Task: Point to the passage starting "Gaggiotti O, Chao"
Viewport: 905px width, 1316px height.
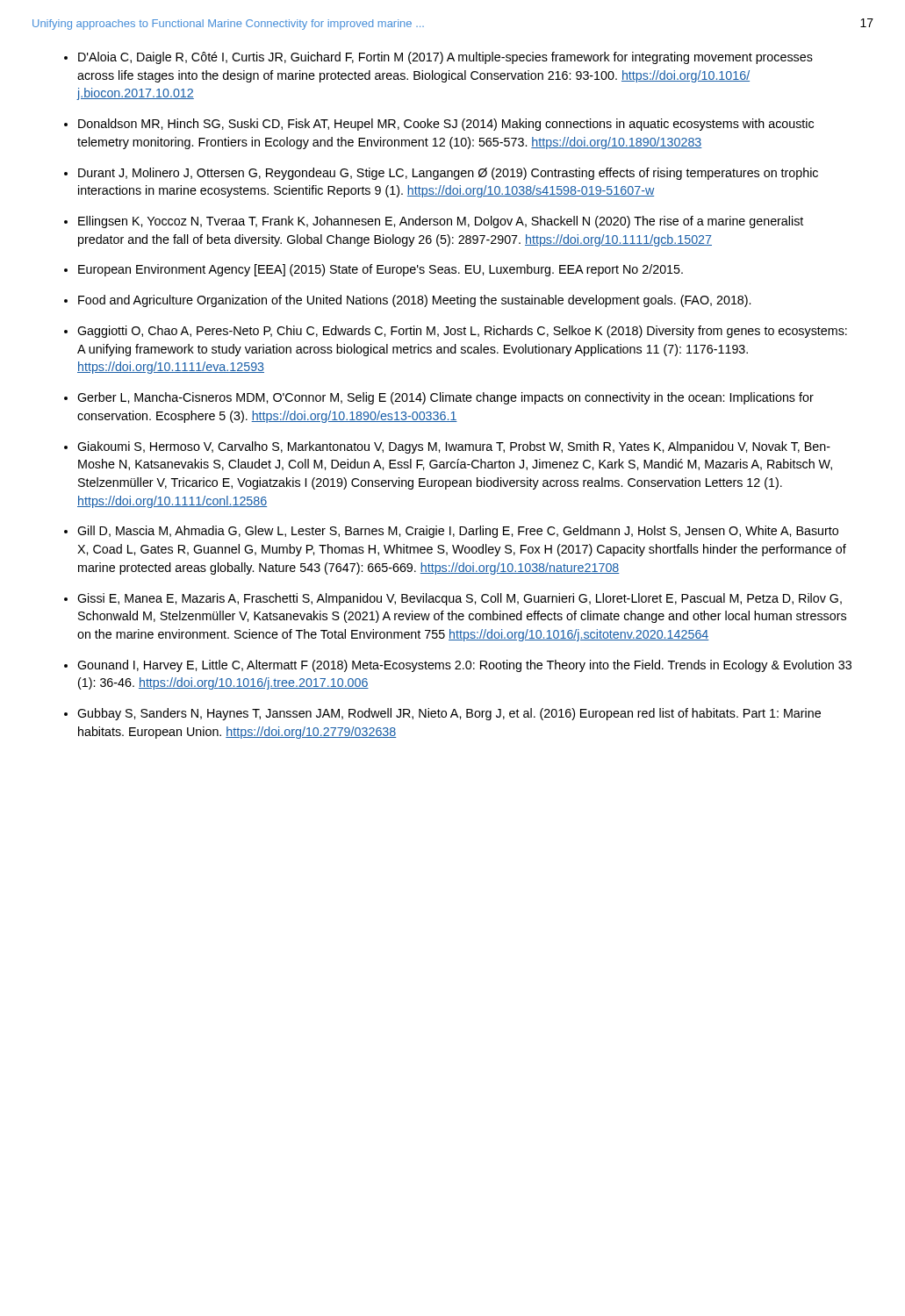Action: point(463,349)
